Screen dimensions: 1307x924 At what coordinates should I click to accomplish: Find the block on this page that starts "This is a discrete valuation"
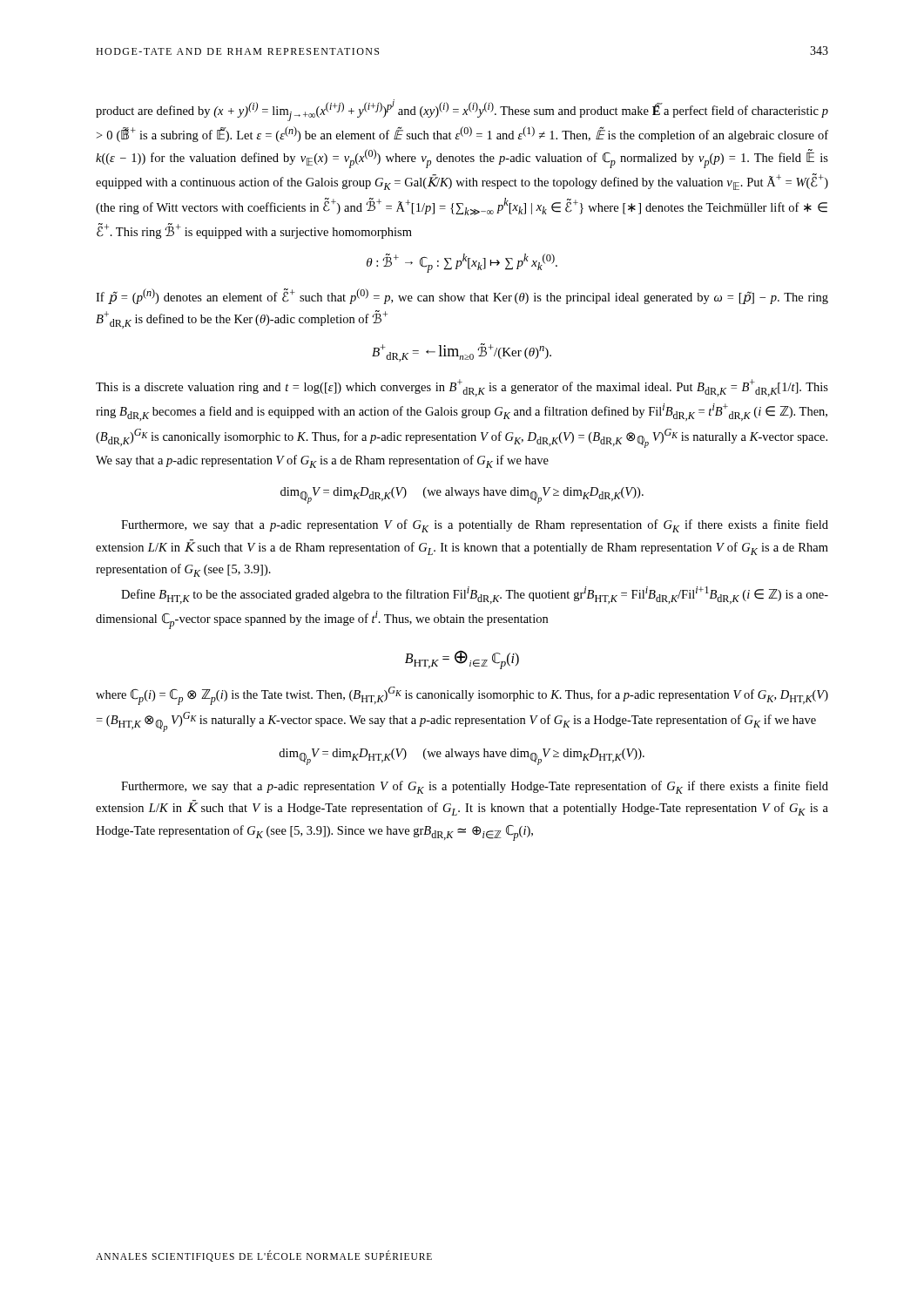click(x=462, y=424)
